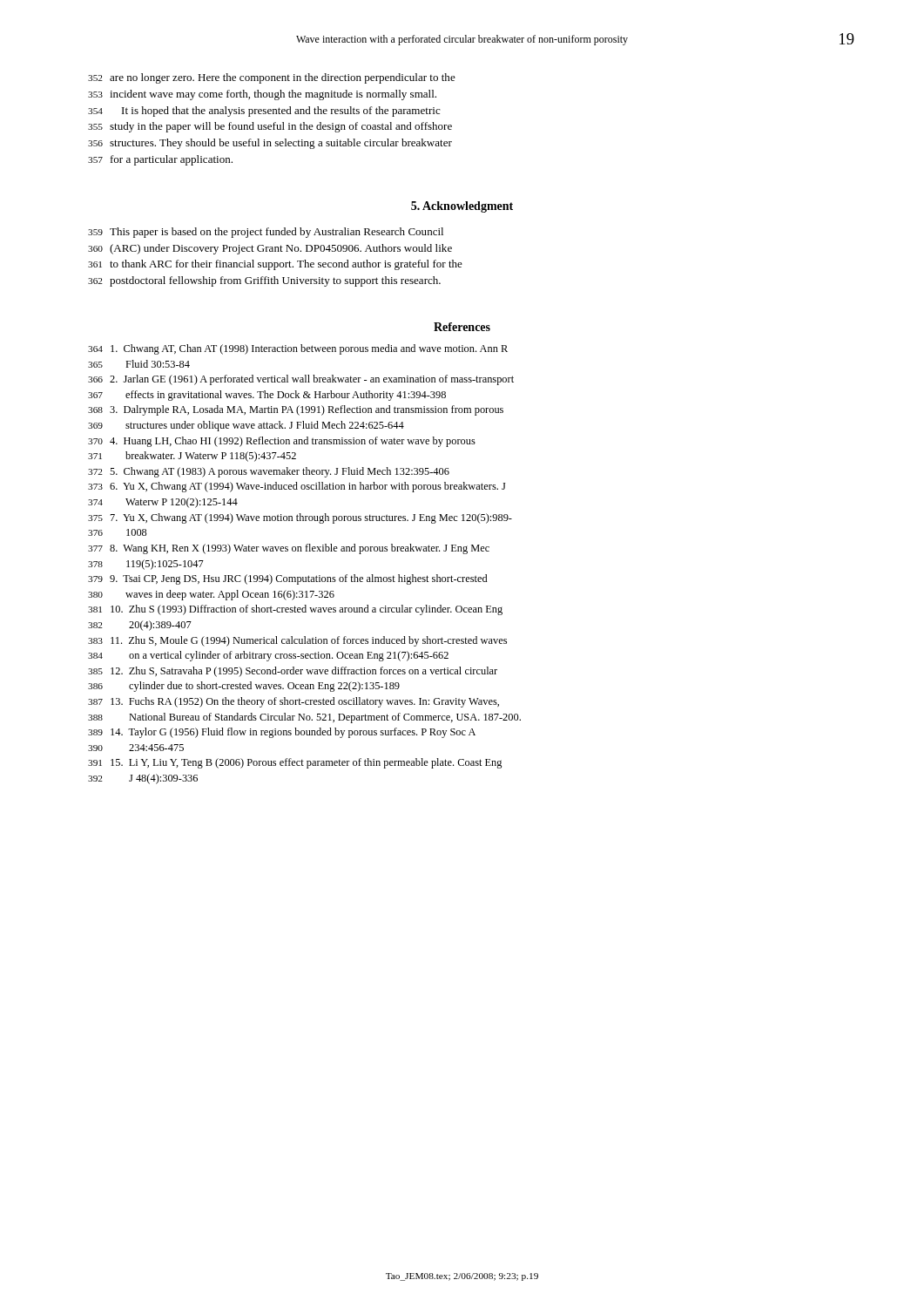Click on the list item that says "385 12. Zhu S, Satravaha"
Screen dimensions: 1307x924
[462, 679]
